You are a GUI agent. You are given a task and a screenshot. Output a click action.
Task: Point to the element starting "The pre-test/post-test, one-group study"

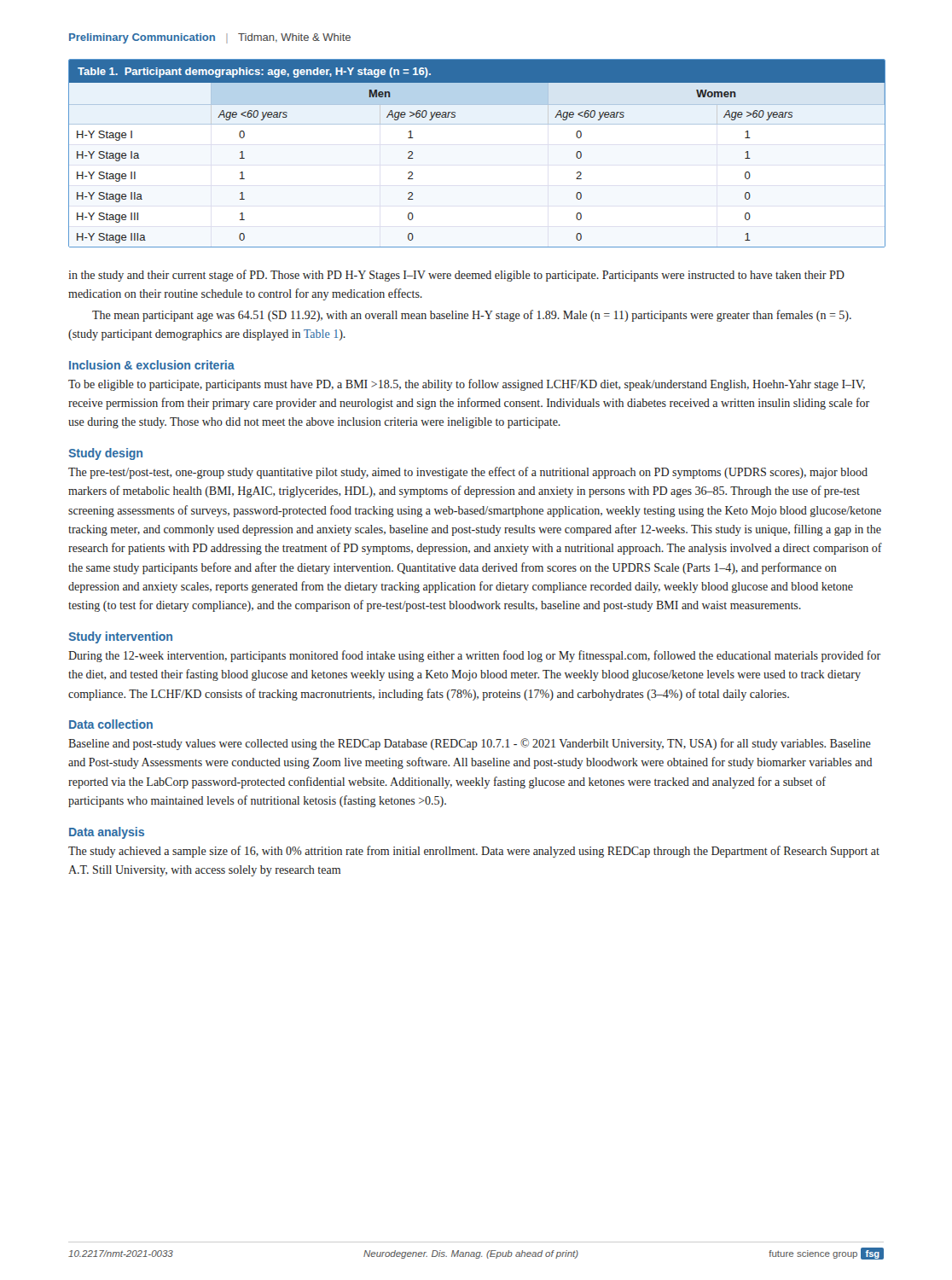tap(476, 540)
